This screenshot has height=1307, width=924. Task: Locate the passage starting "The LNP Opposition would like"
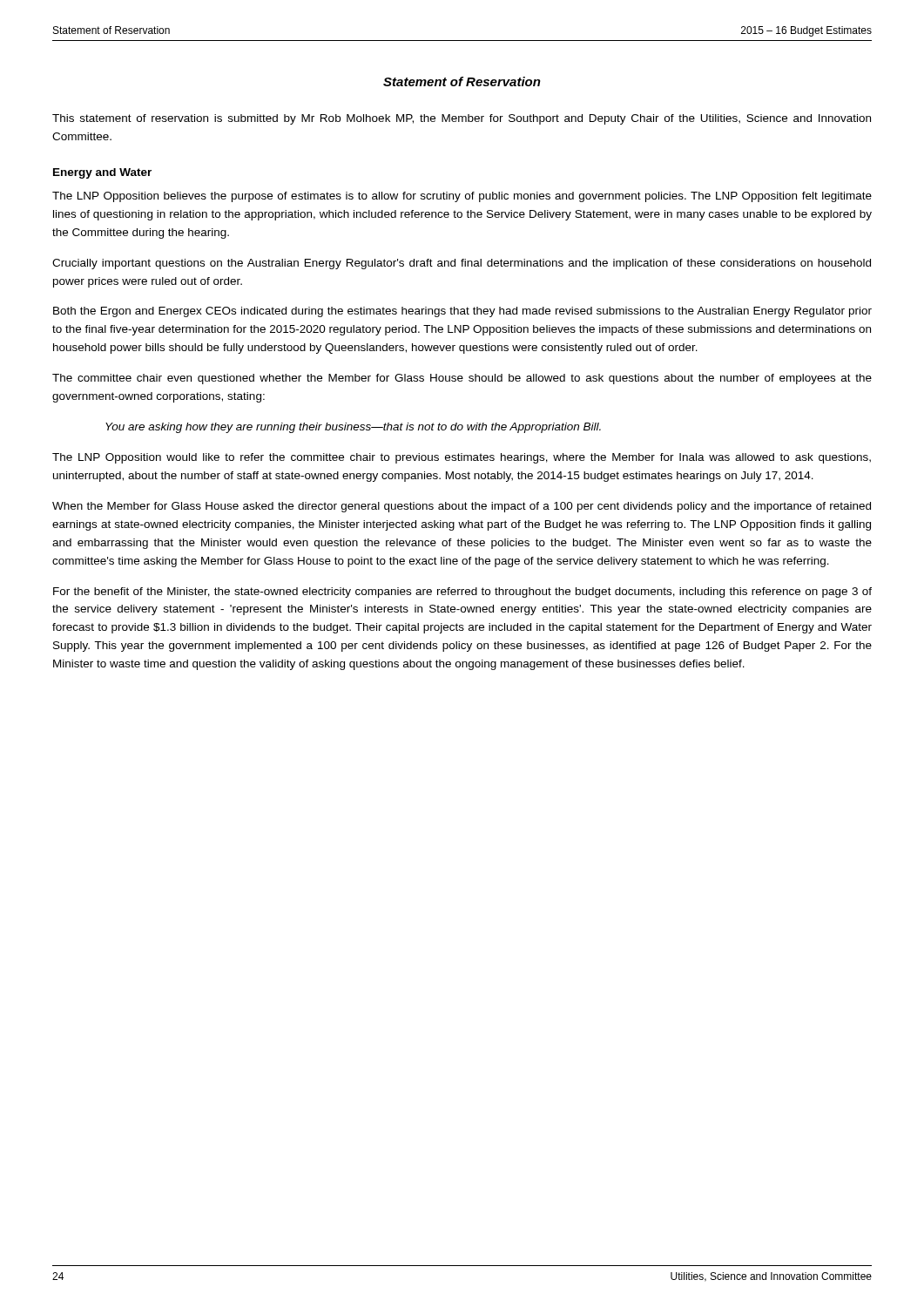tap(462, 466)
